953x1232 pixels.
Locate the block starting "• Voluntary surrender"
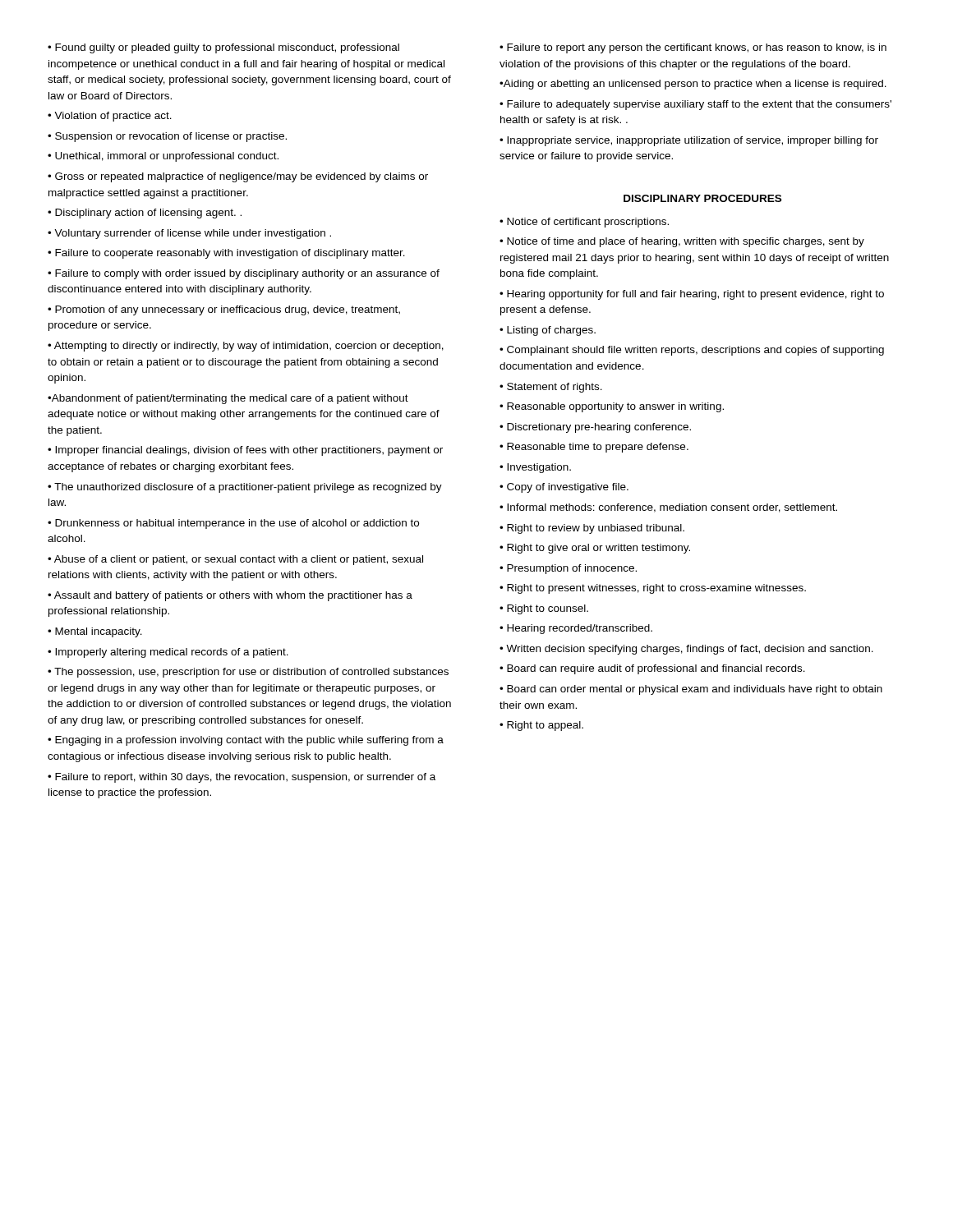coord(190,233)
